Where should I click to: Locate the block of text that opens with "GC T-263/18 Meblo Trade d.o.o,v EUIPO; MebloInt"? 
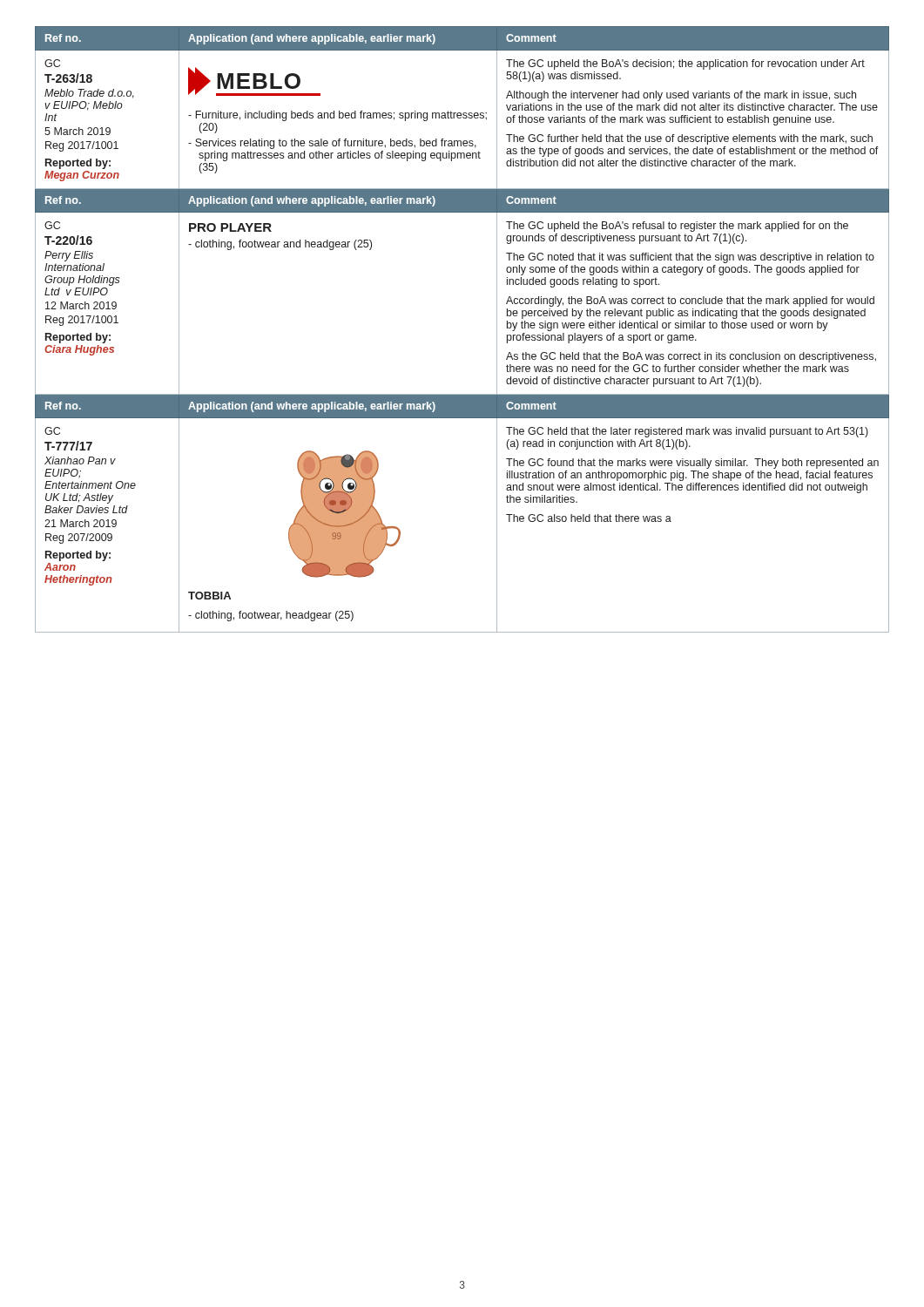(x=107, y=119)
